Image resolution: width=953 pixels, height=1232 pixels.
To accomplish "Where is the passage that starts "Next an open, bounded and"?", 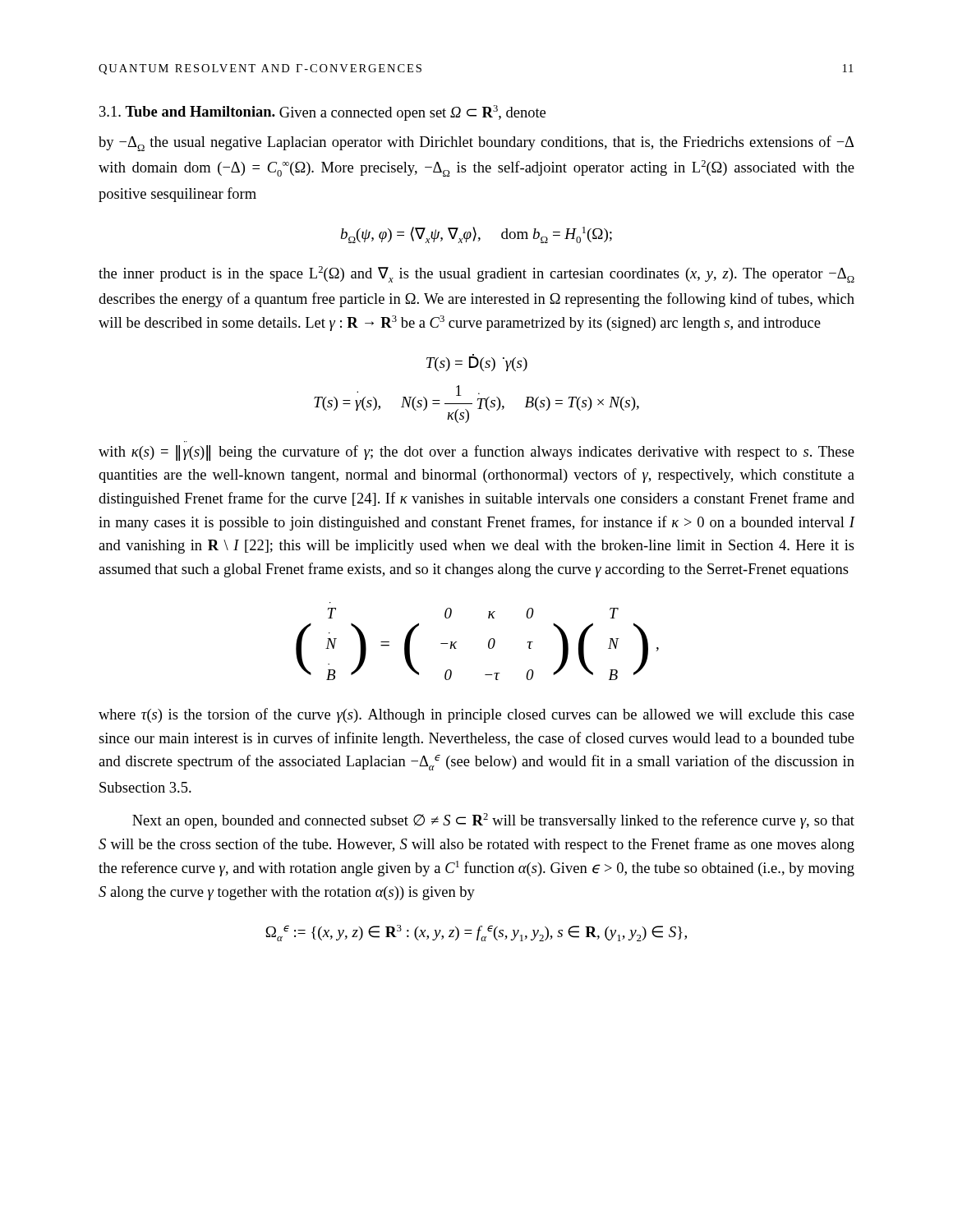I will [476, 855].
